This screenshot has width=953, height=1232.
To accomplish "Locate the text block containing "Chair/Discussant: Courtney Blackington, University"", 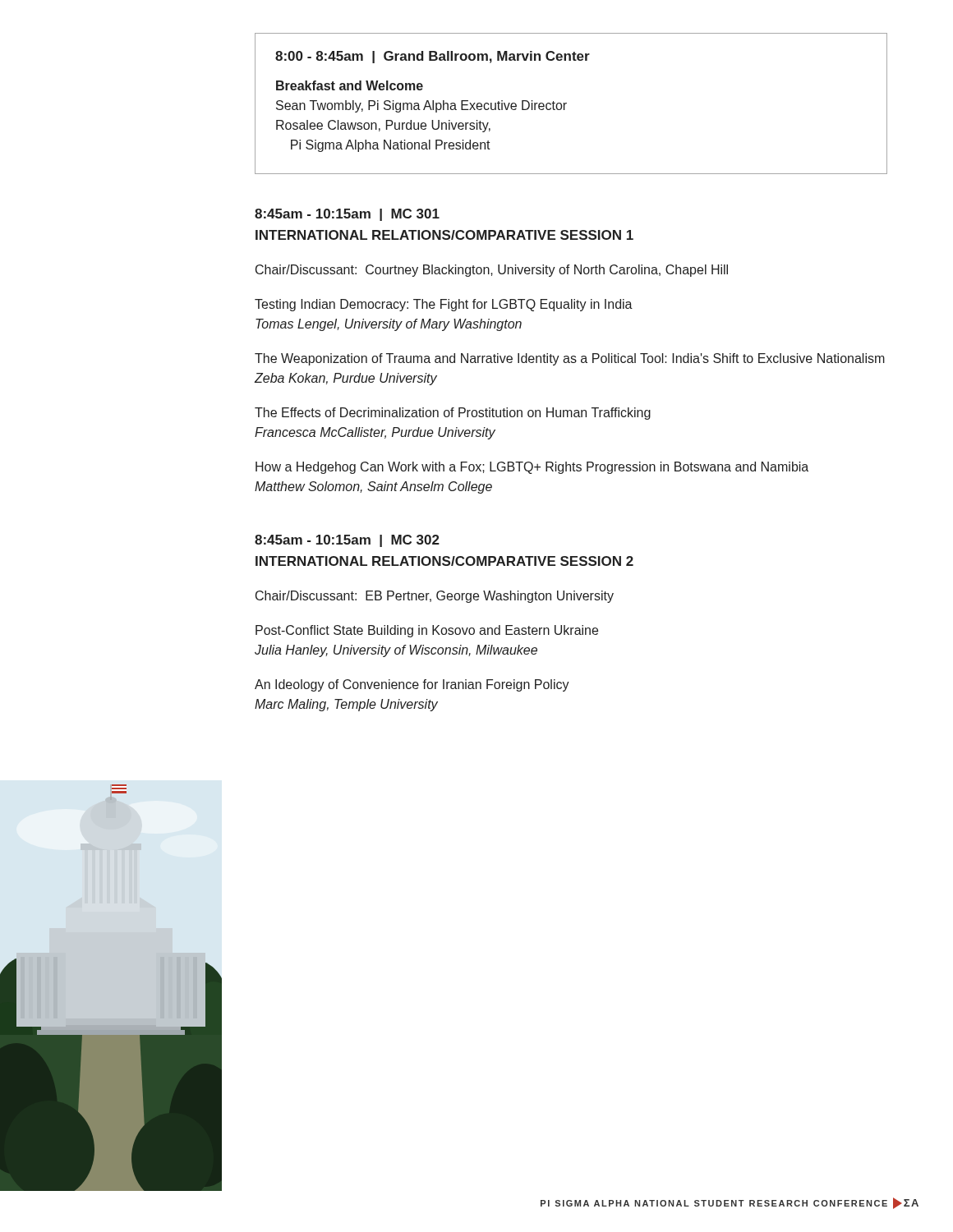I will [x=492, y=270].
